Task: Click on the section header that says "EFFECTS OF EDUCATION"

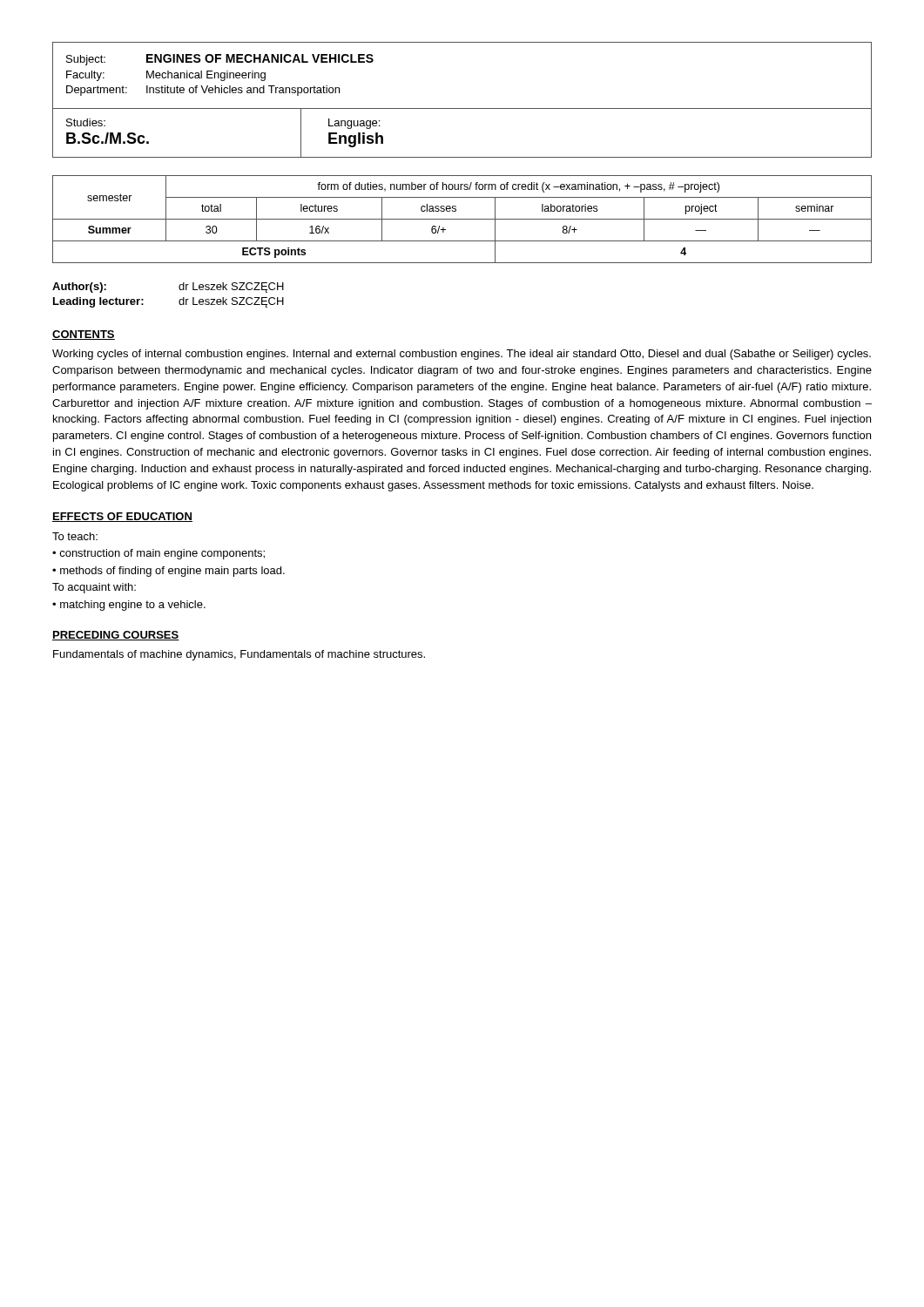Action: tap(122, 516)
